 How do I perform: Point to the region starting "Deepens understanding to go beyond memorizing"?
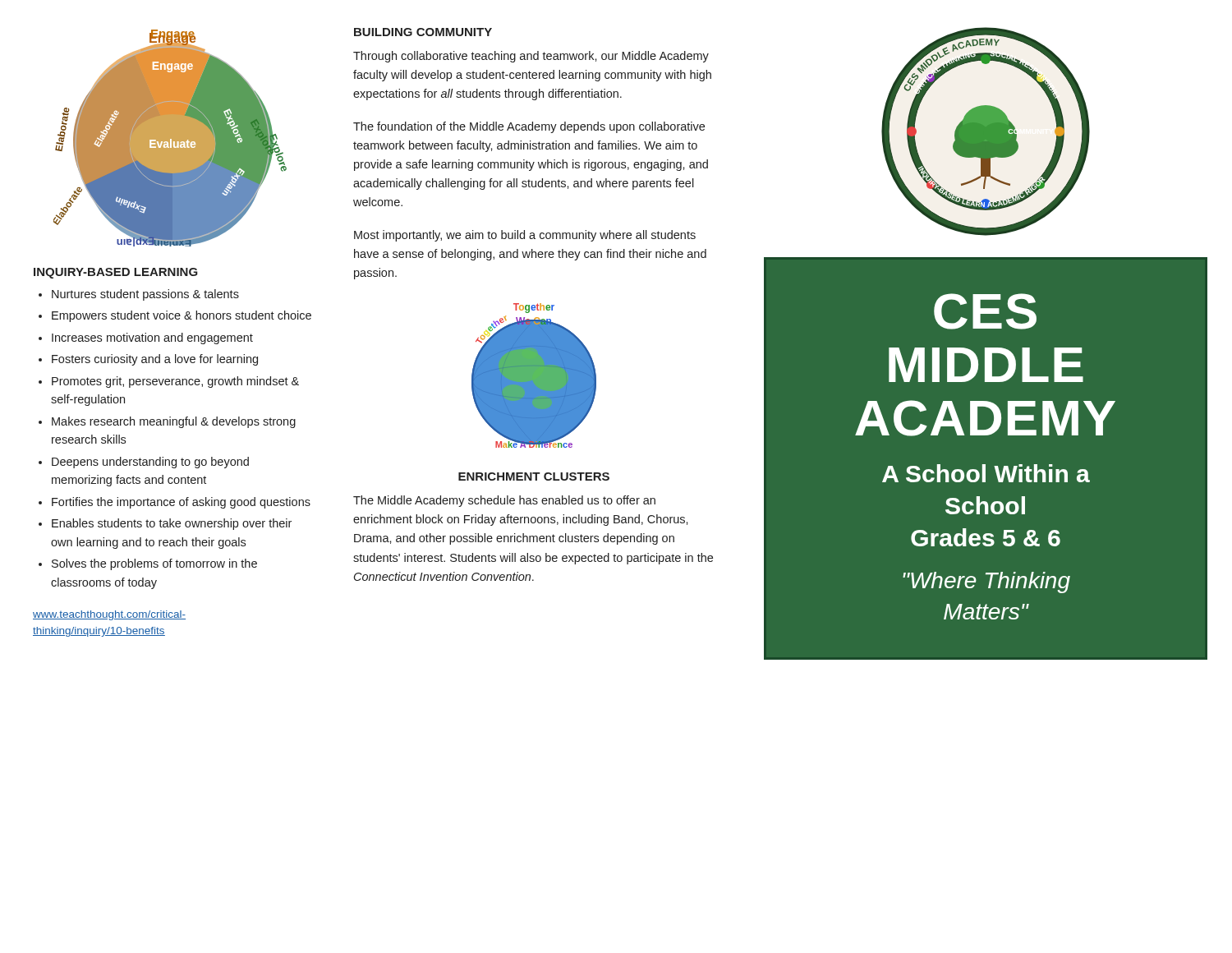point(150,471)
